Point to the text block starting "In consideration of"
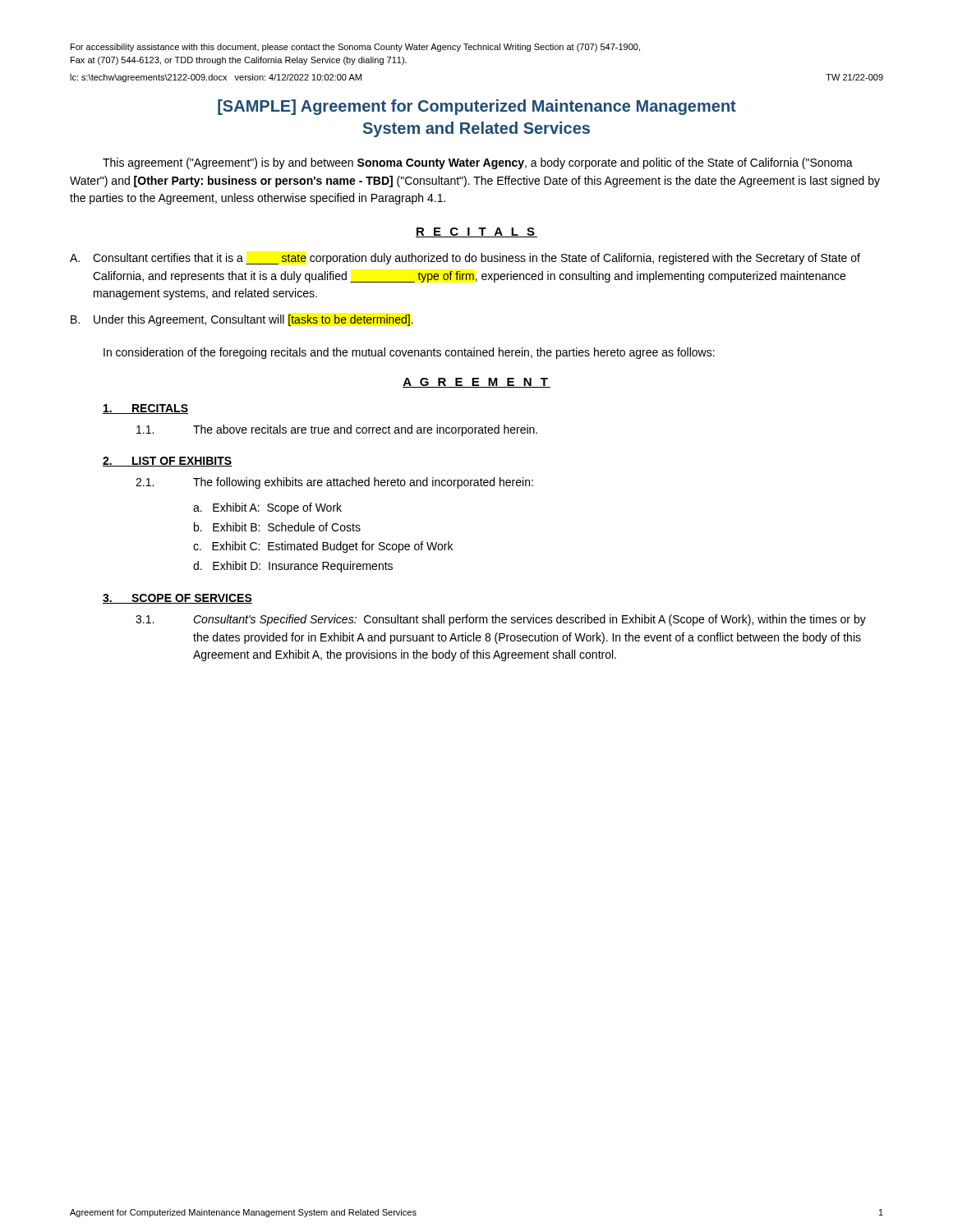953x1232 pixels. coord(409,352)
